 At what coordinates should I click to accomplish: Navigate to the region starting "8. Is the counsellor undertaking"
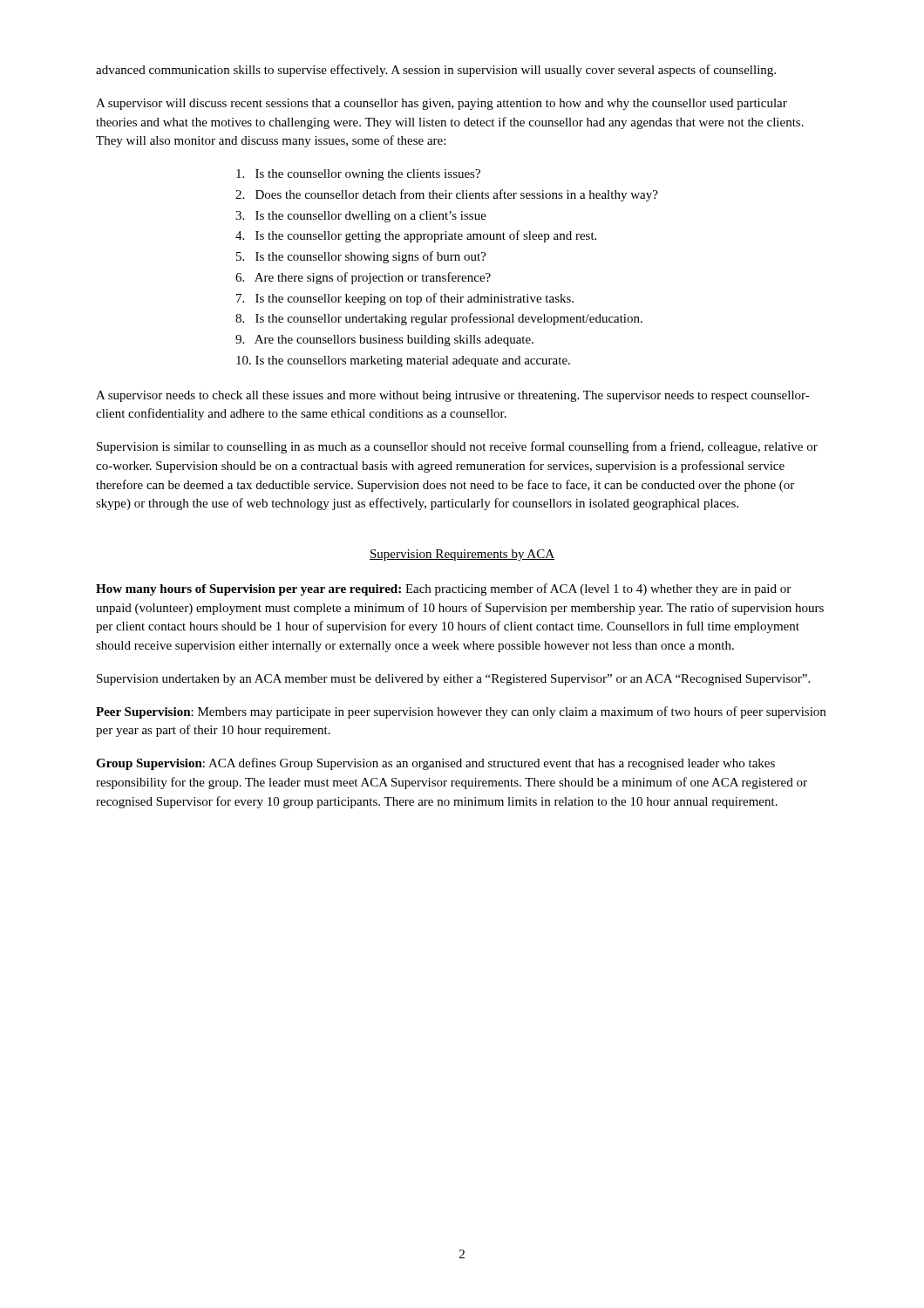coord(439,318)
